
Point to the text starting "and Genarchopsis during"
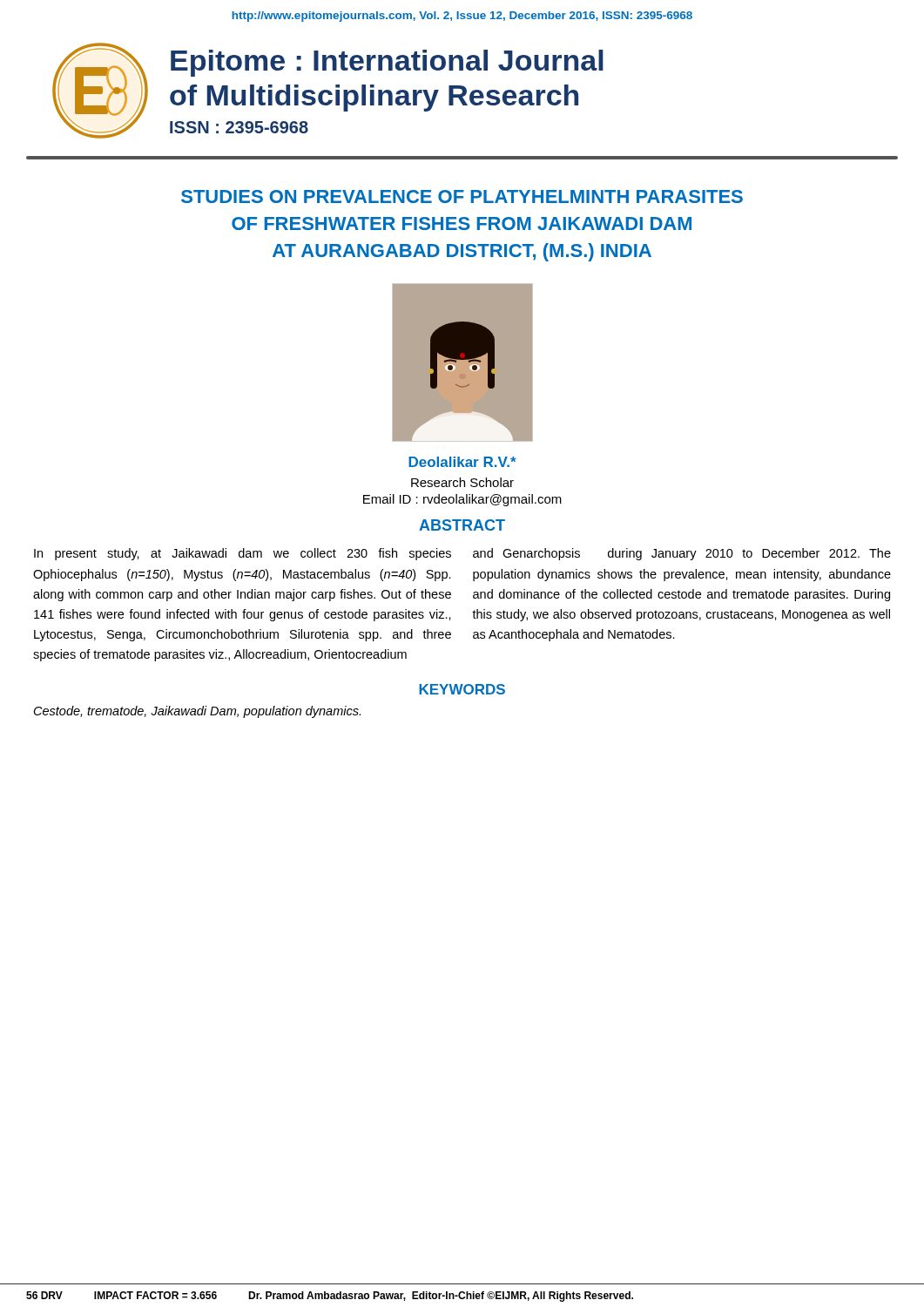click(x=682, y=594)
